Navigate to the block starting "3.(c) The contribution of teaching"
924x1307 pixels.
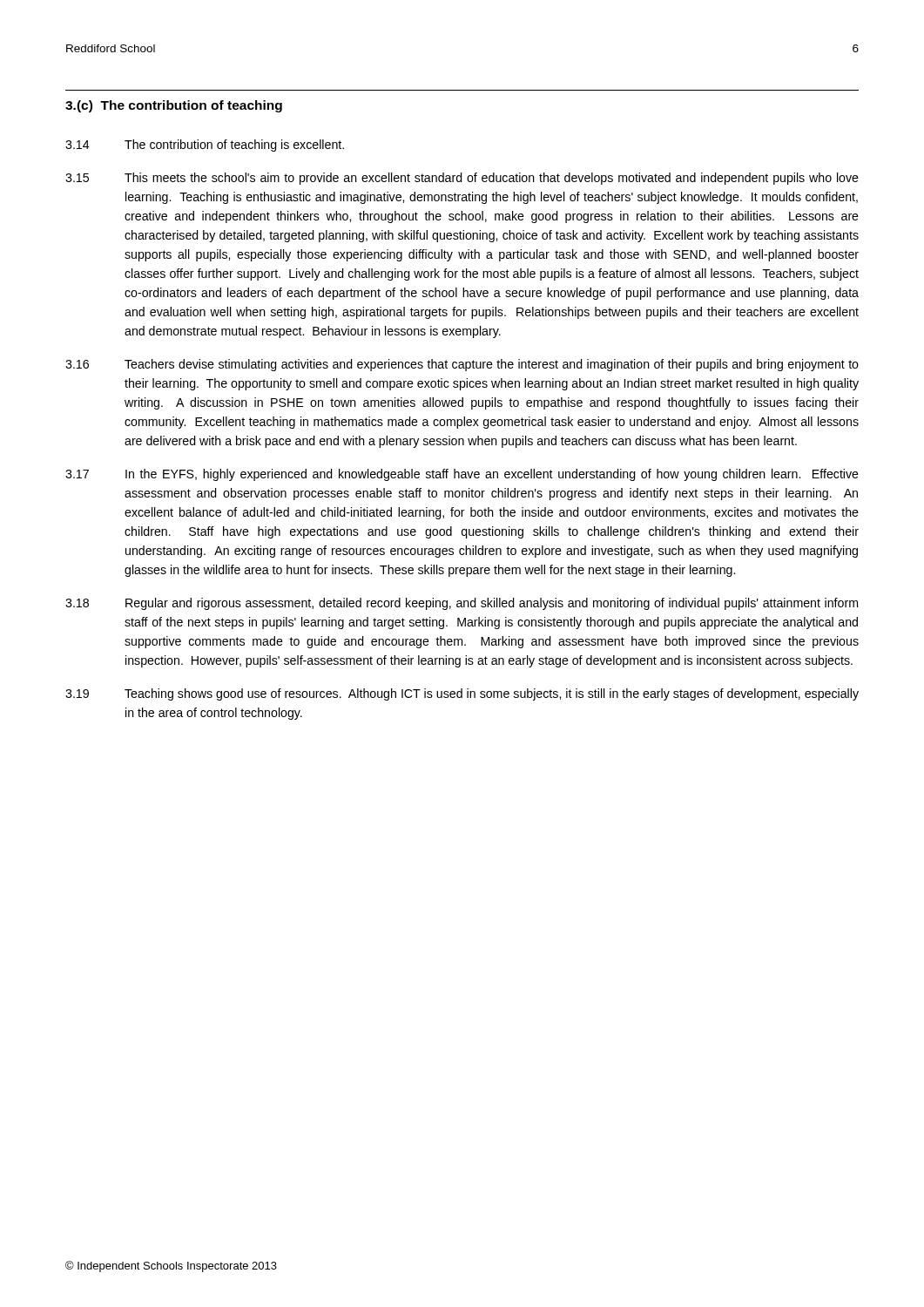pos(174,106)
